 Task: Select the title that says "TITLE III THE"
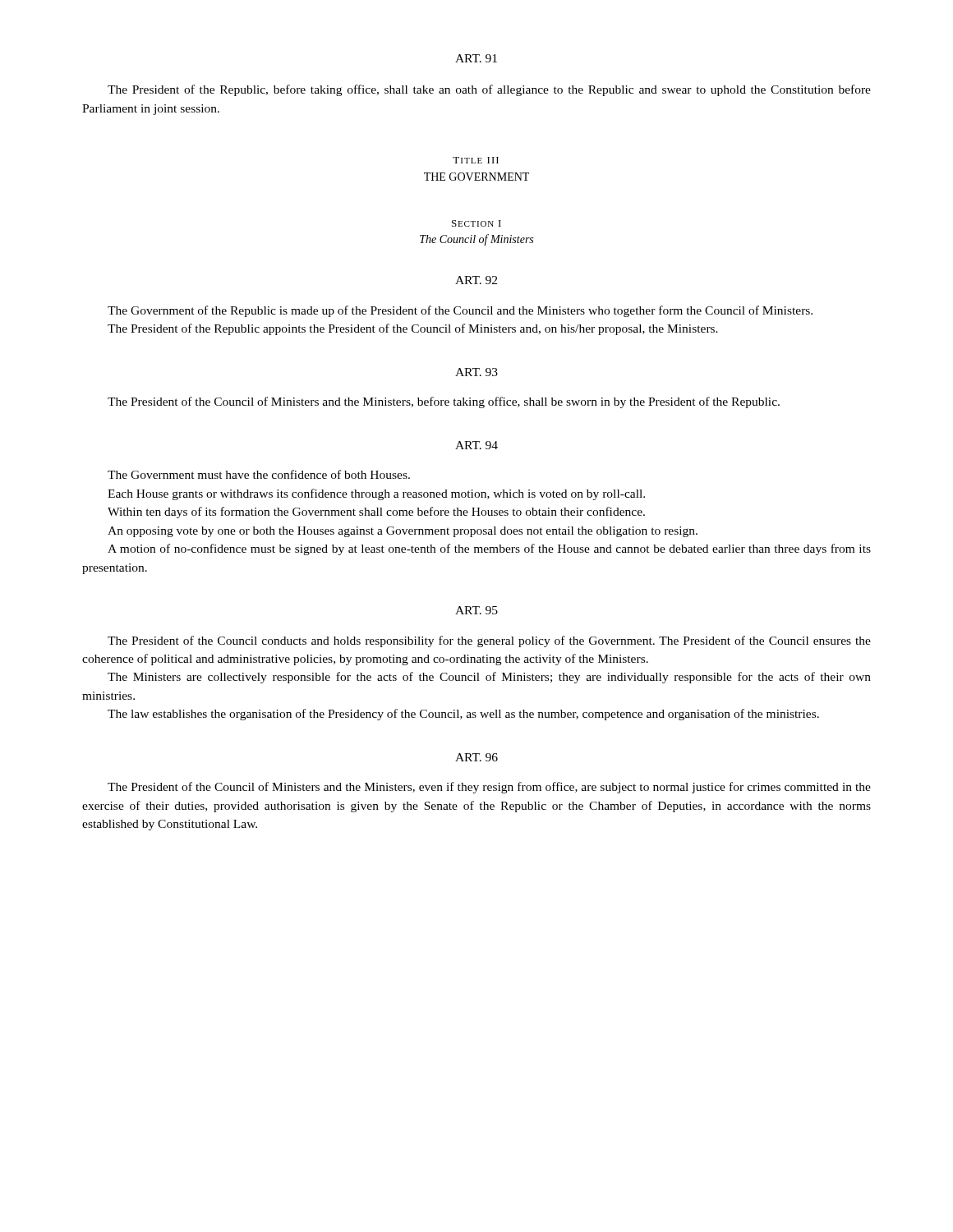[x=476, y=169]
